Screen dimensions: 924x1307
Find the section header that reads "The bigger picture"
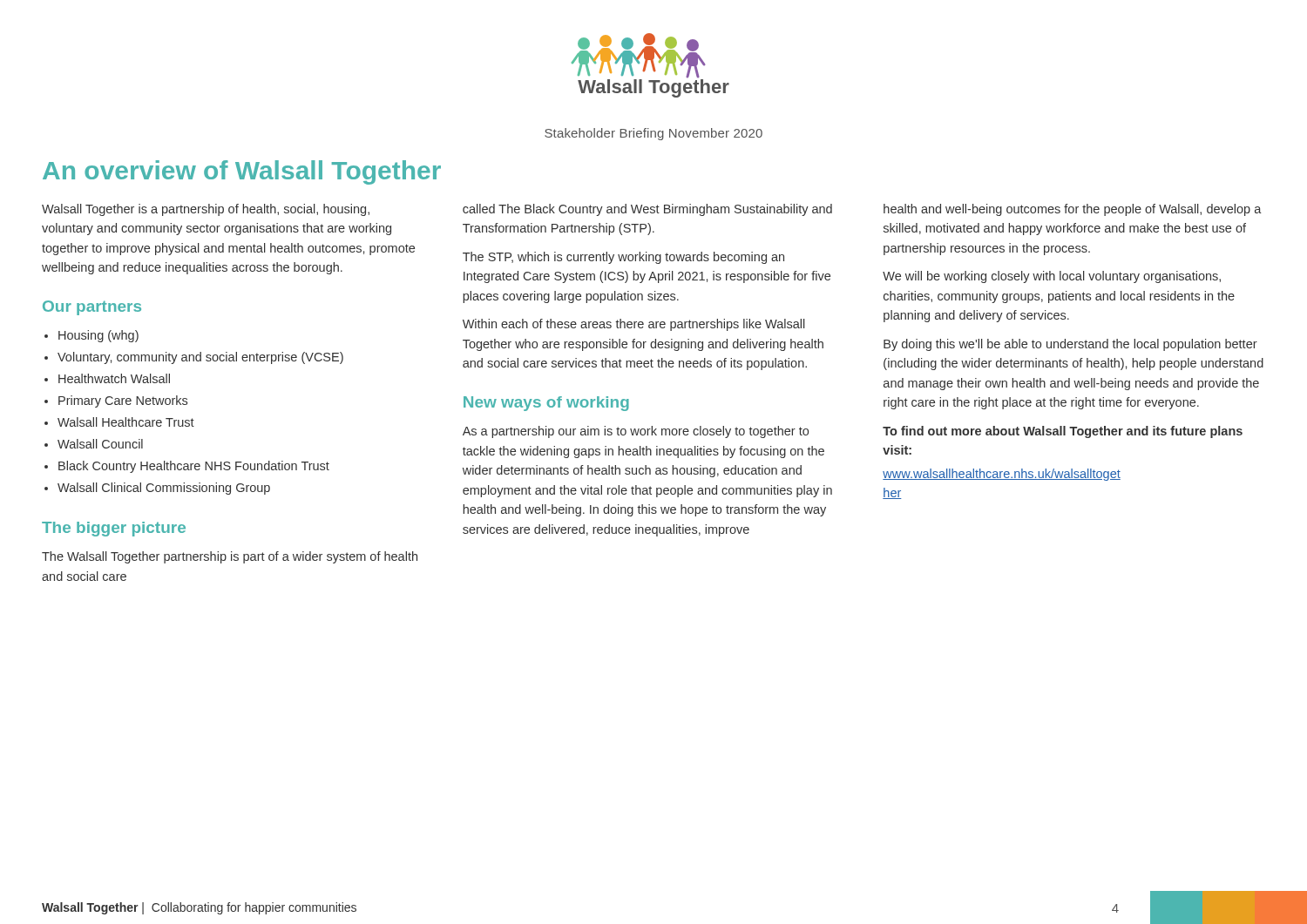coord(114,527)
